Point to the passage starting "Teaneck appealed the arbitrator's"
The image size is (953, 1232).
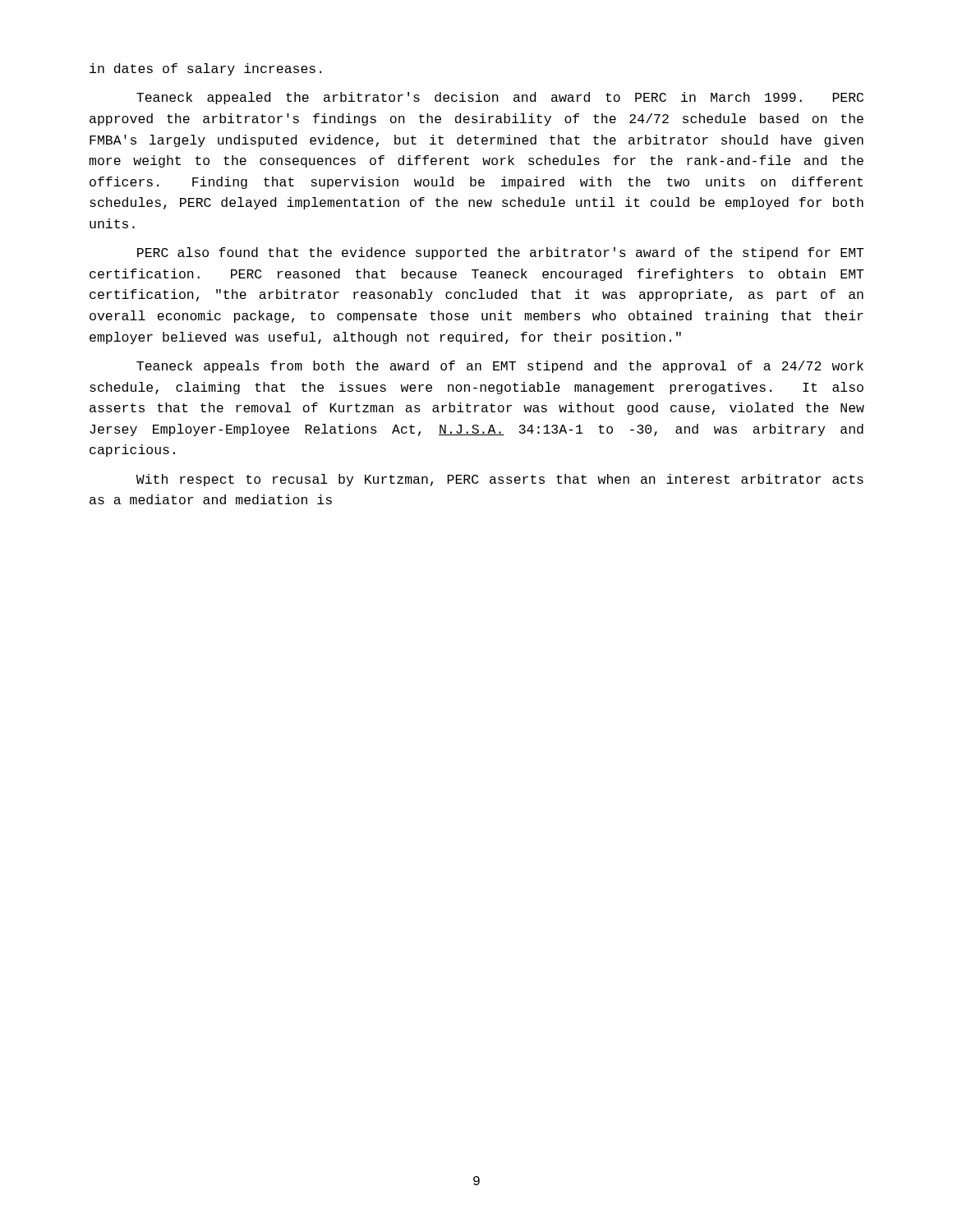pyautogui.click(x=476, y=162)
